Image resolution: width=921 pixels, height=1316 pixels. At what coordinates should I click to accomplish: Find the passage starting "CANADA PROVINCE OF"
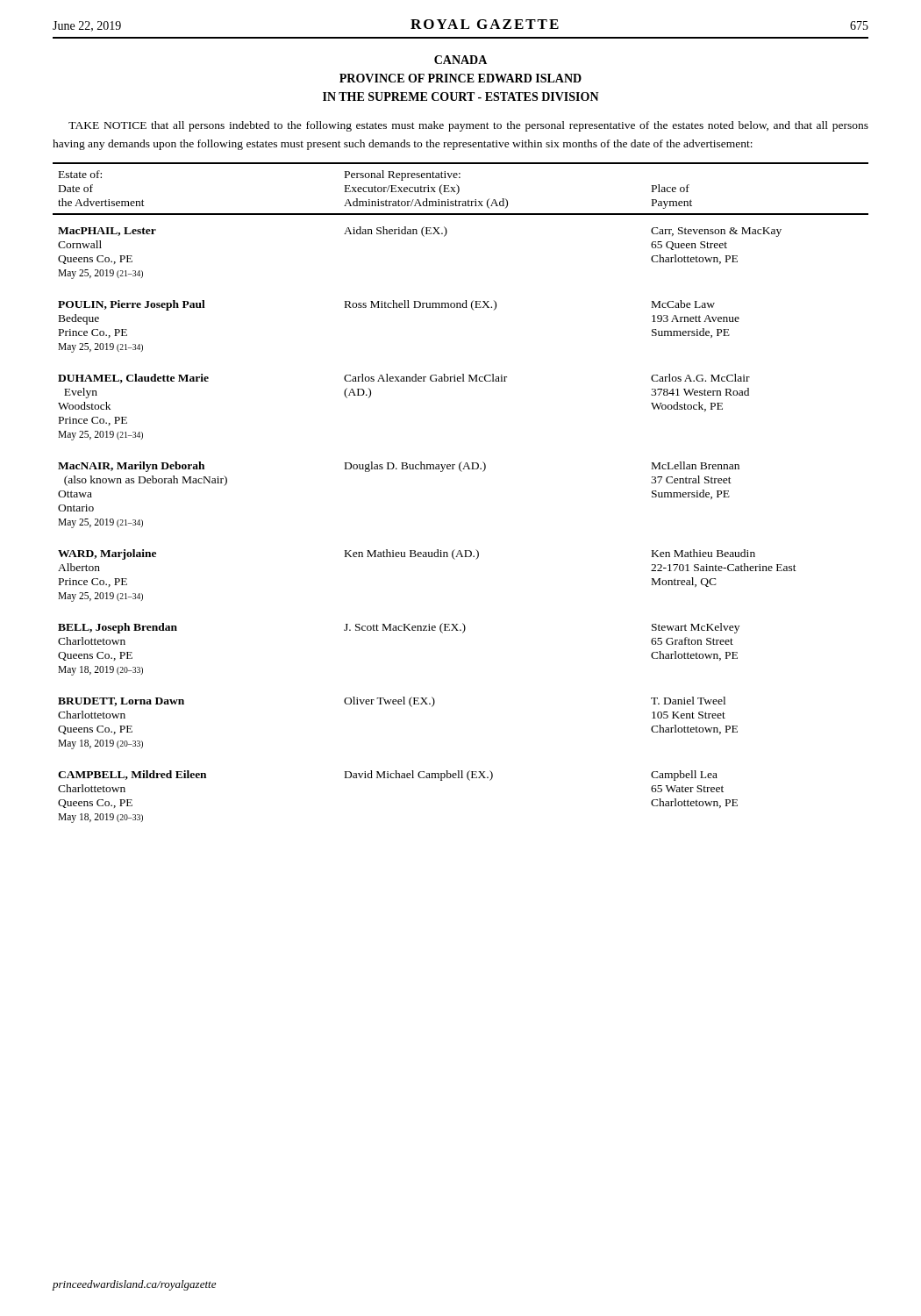click(x=460, y=79)
